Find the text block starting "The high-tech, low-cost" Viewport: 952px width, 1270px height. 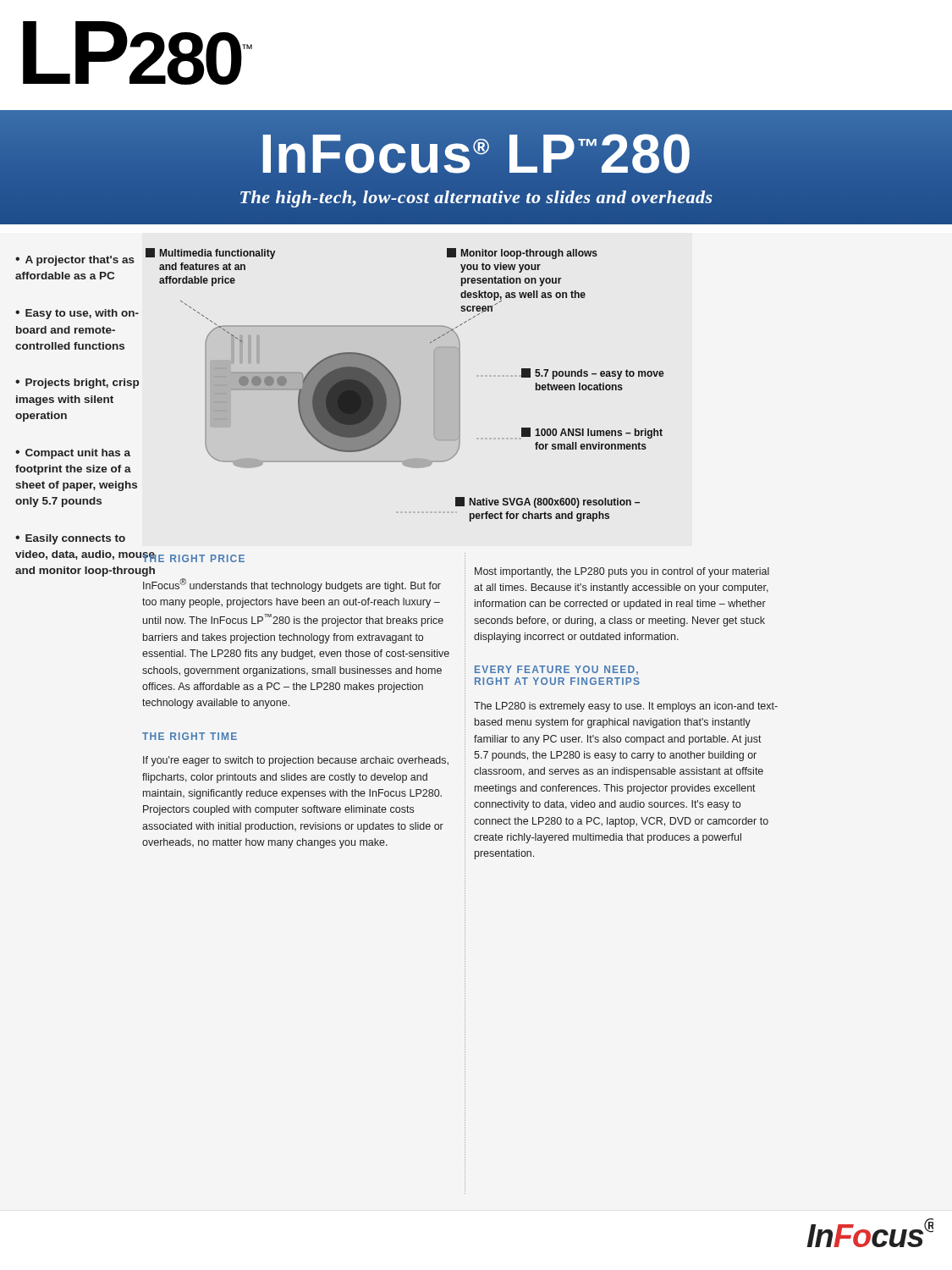click(476, 196)
